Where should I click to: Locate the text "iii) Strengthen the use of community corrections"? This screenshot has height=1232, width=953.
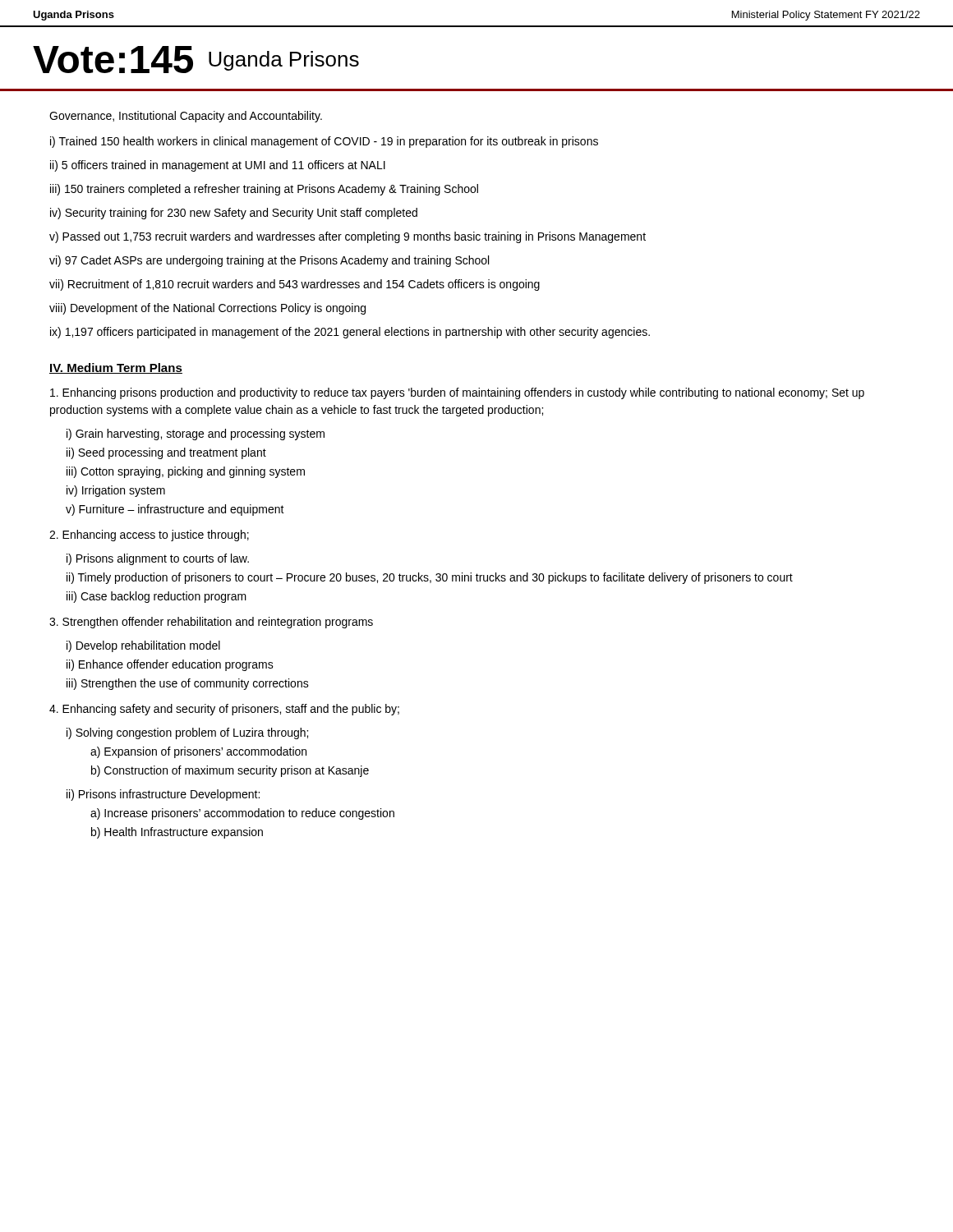[x=187, y=683]
